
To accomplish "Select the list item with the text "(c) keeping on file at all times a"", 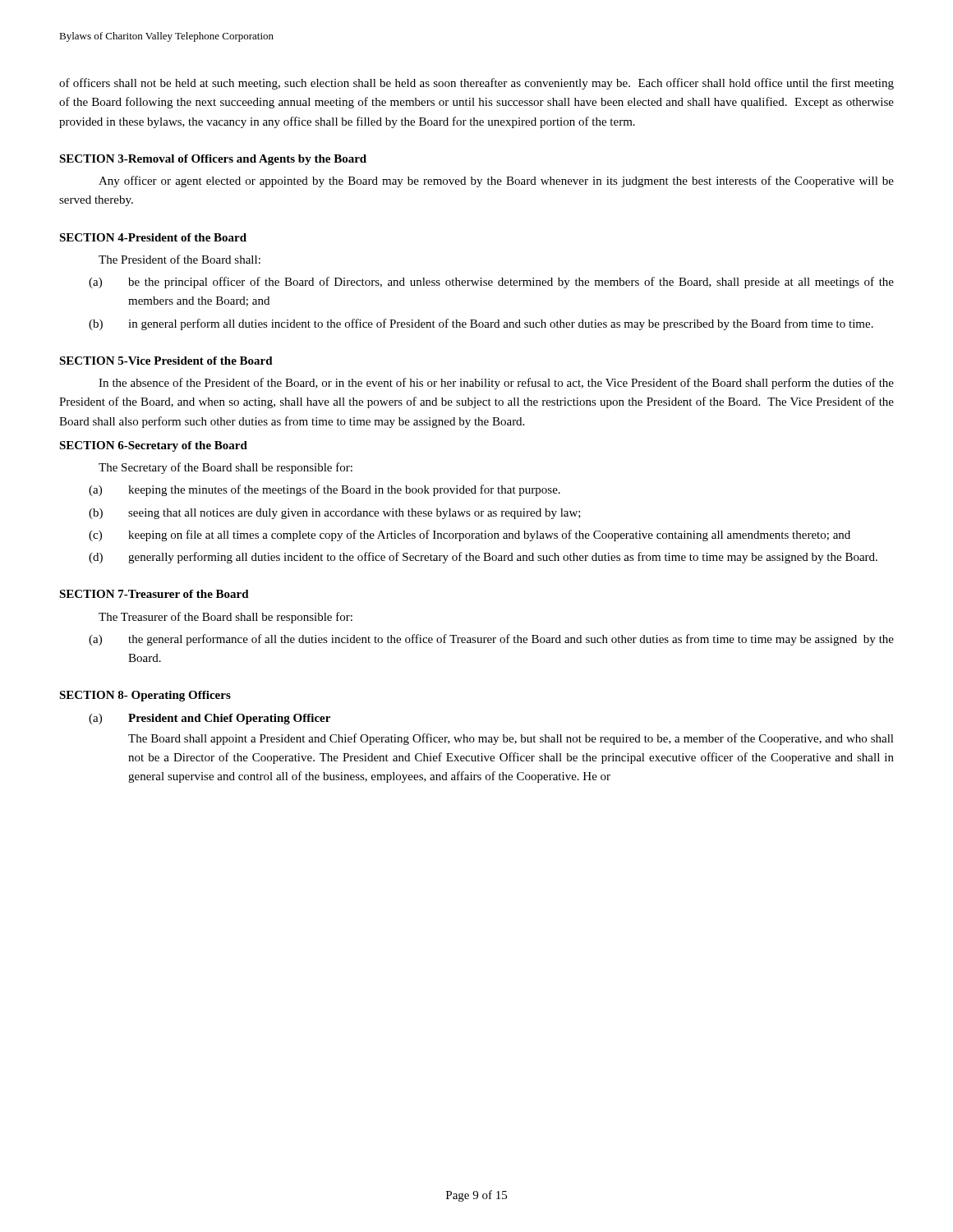I will click(x=491, y=535).
